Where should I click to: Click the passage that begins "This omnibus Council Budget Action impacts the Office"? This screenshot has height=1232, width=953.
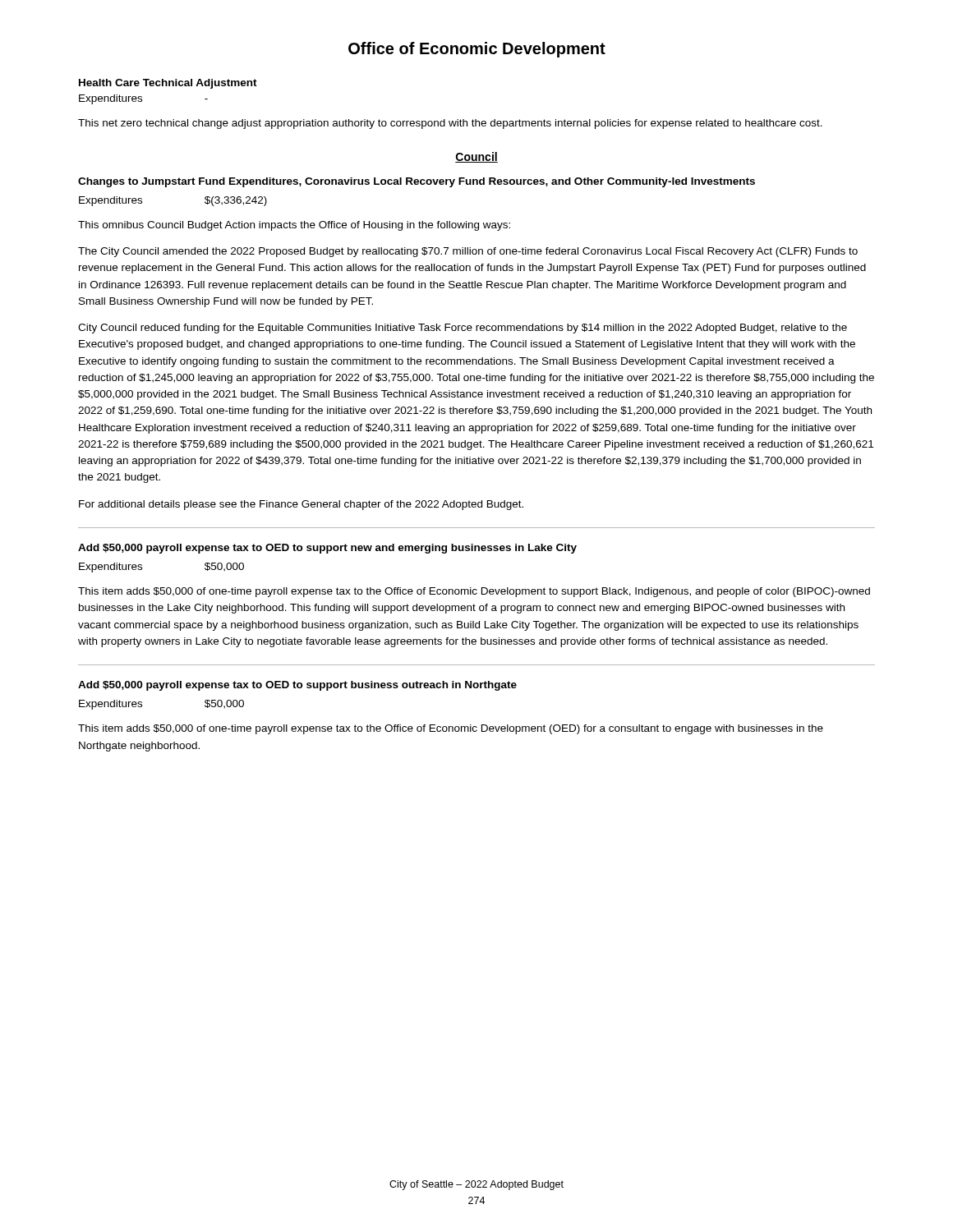point(295,224)
